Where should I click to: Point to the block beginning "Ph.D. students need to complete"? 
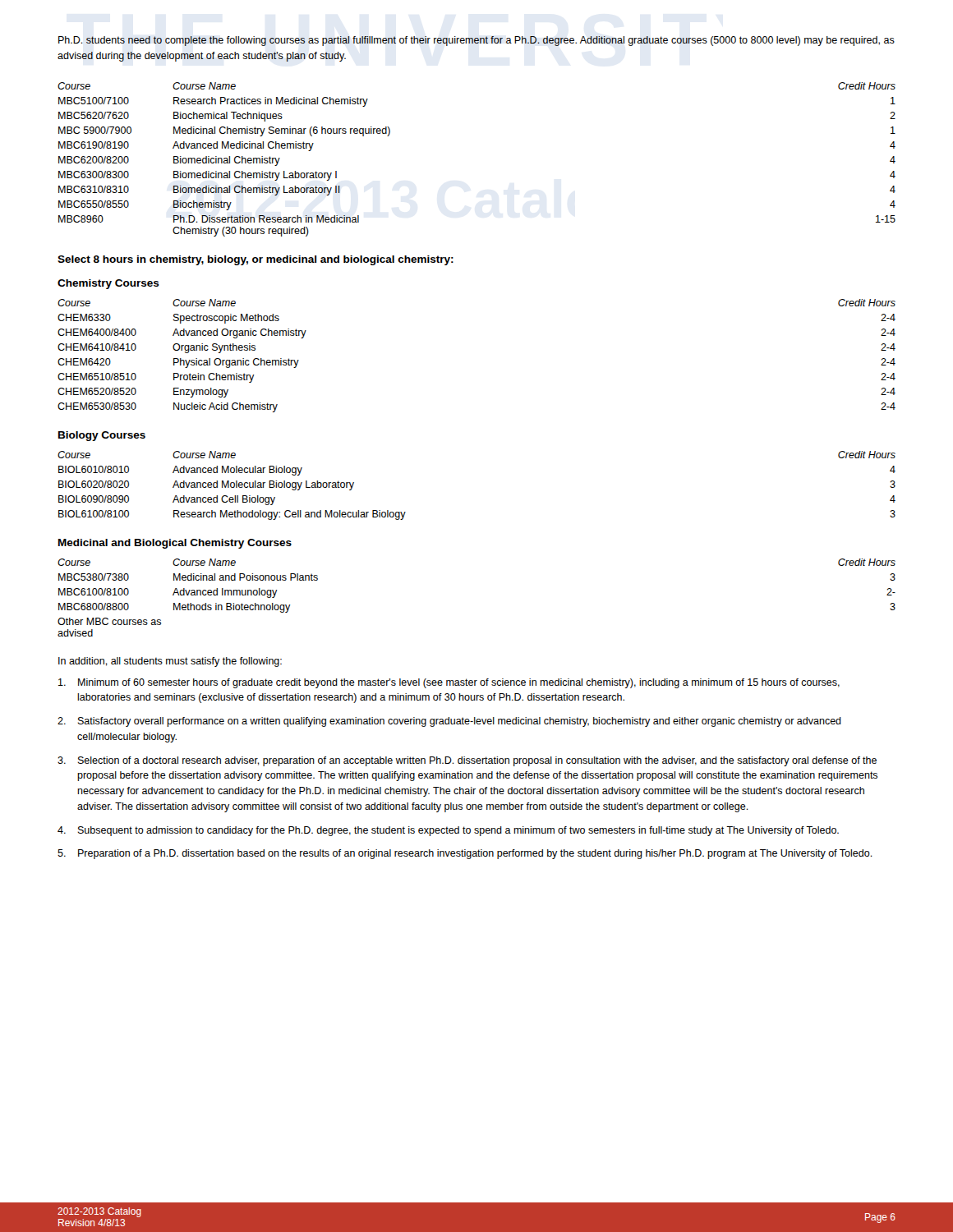click(476, 48)
